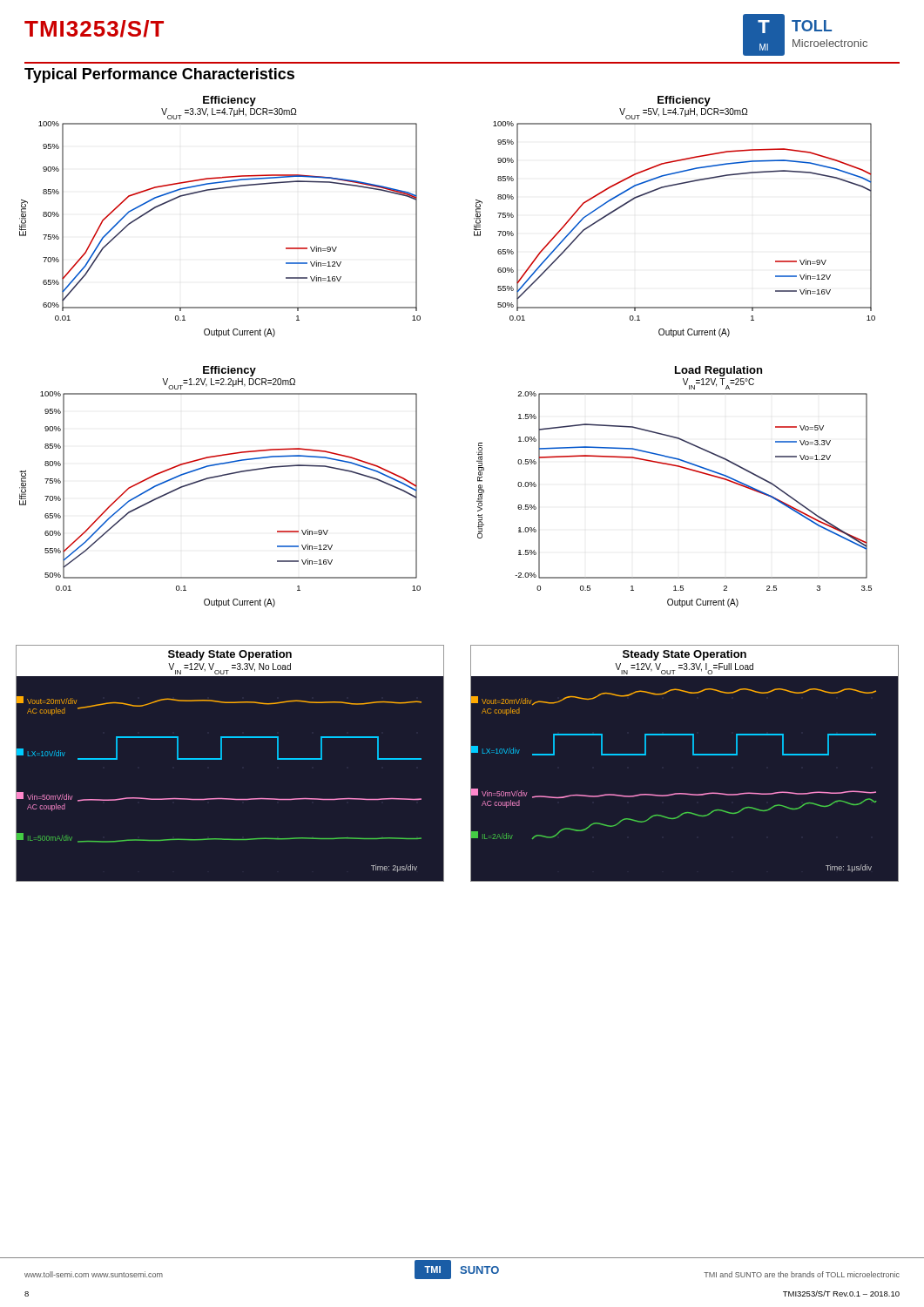Locate the text starting "Typical Performance Characteristics"
The width and height of the screenshot is (924, 1307).
(160, 74)
